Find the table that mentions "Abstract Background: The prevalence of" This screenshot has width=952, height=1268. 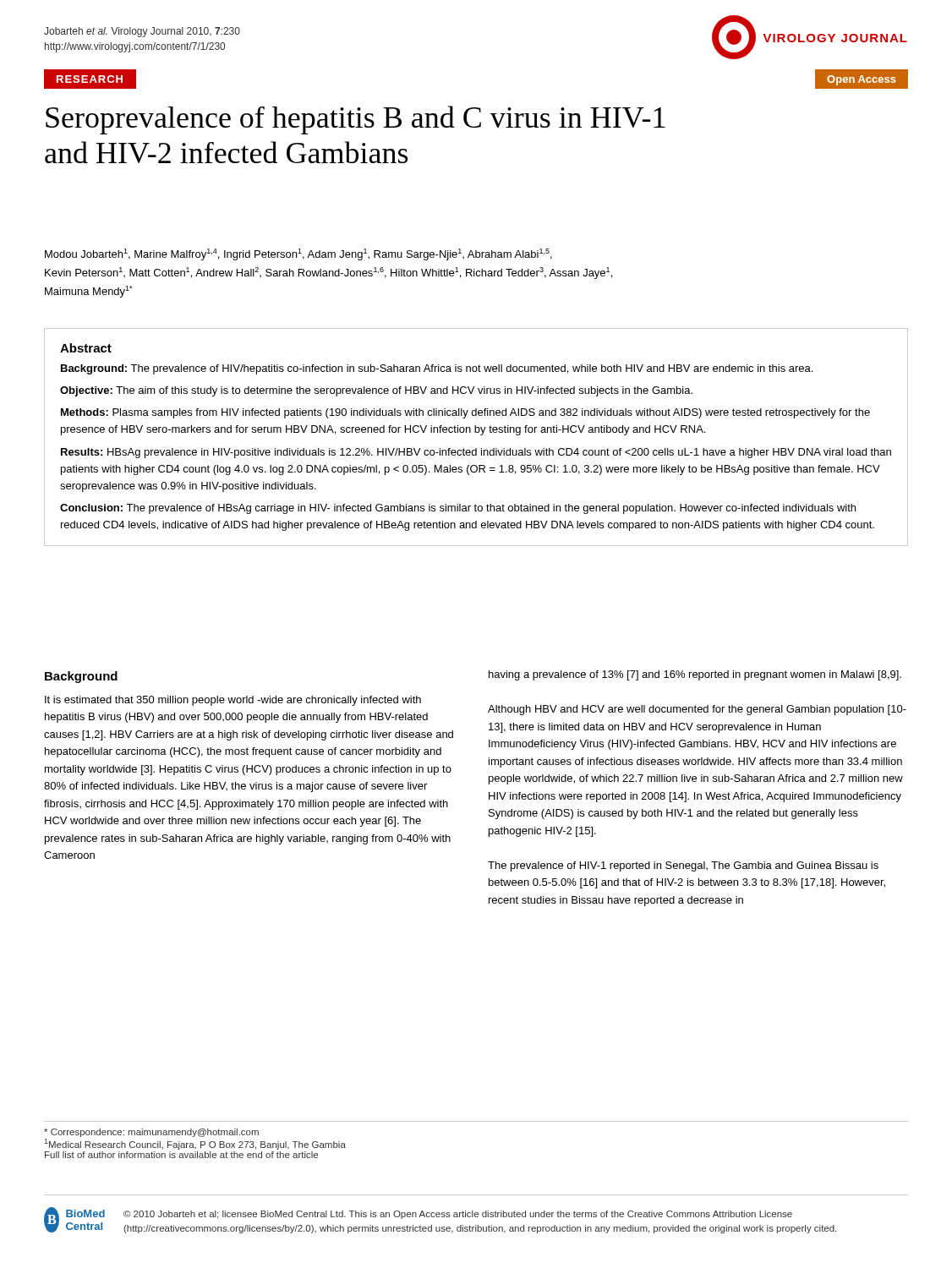pyautogui.click(x=476, y=437)
